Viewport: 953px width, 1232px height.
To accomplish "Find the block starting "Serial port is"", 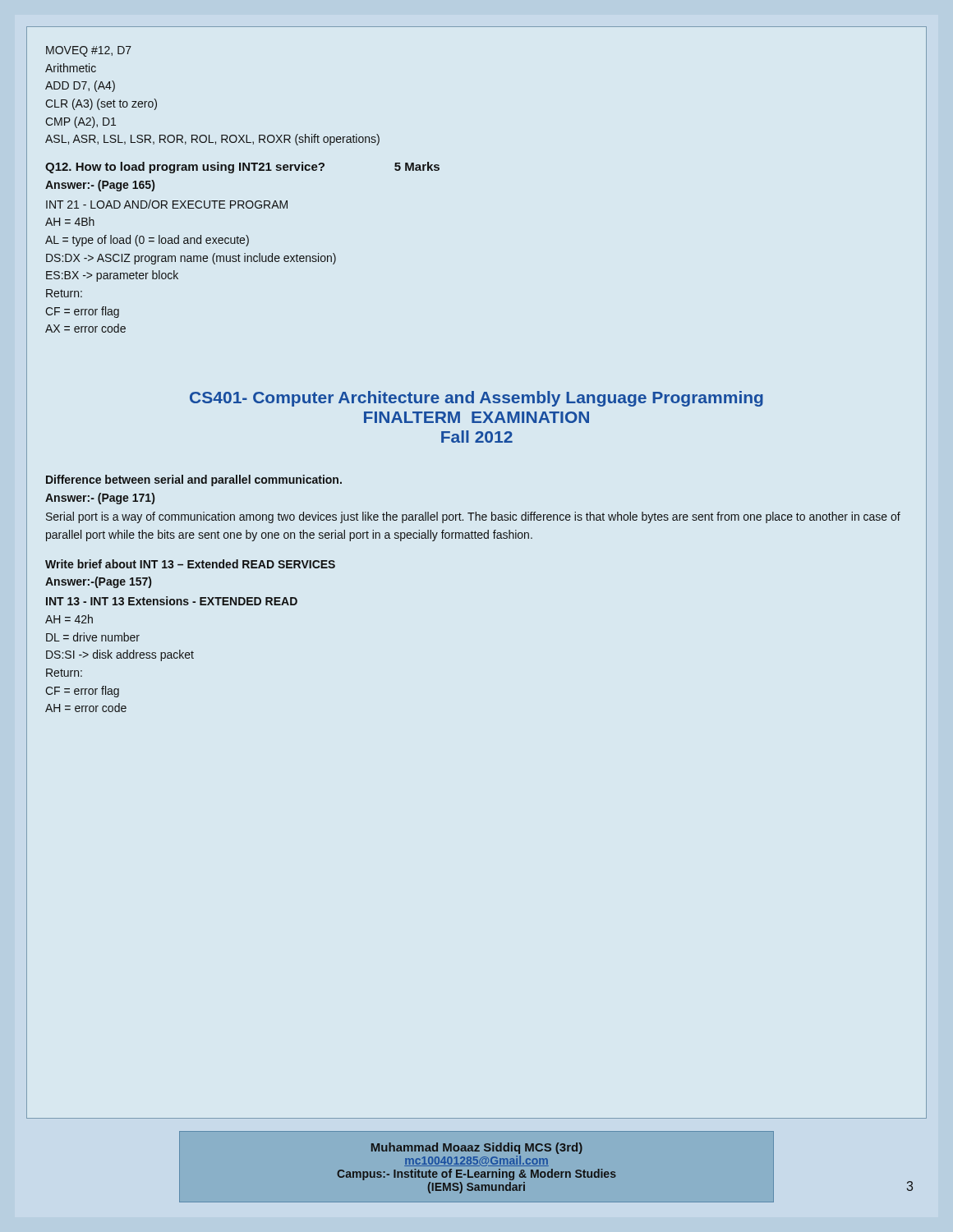I will (x=473, y=526).
